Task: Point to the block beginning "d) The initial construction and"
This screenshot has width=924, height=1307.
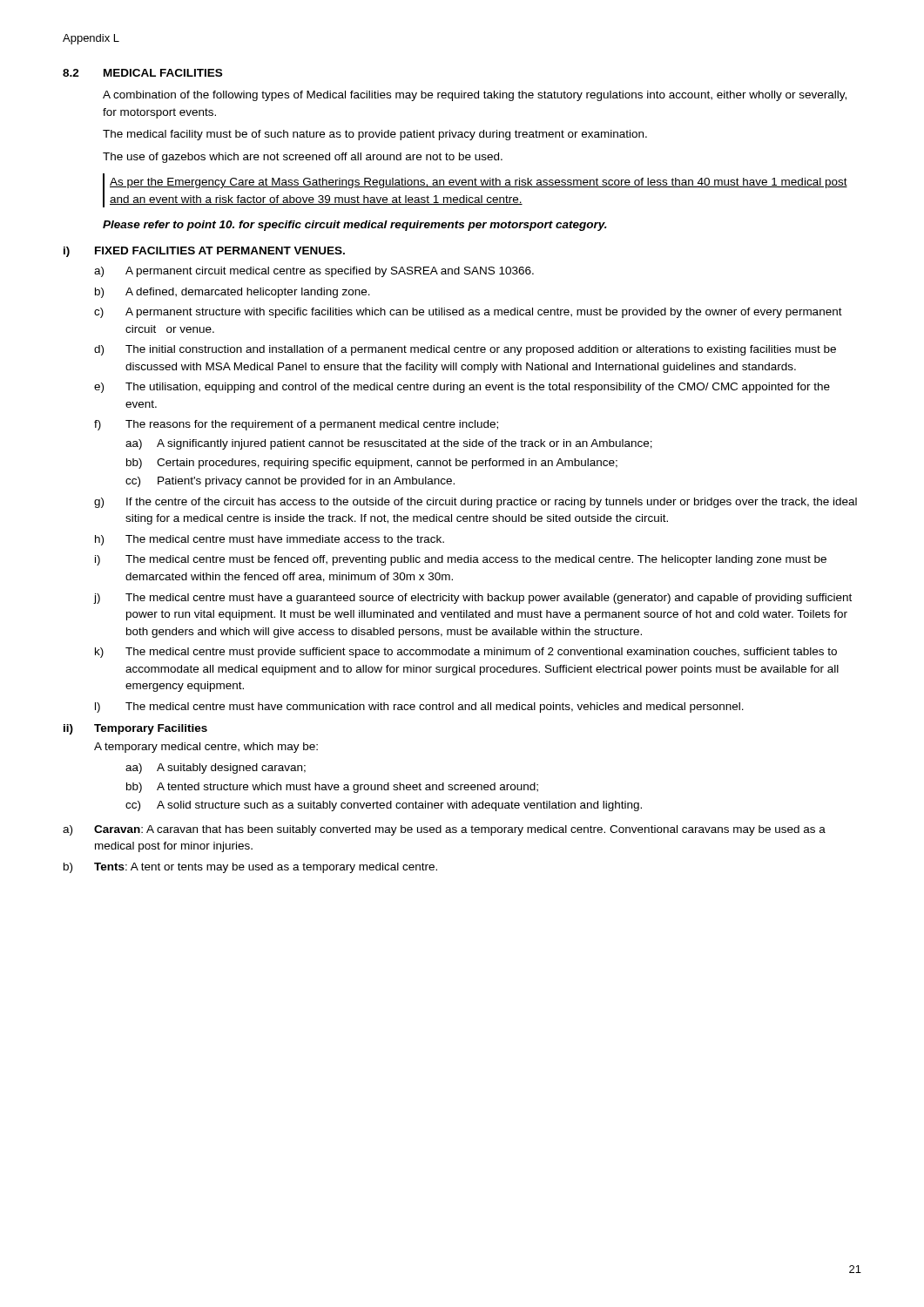Action: 478,358
